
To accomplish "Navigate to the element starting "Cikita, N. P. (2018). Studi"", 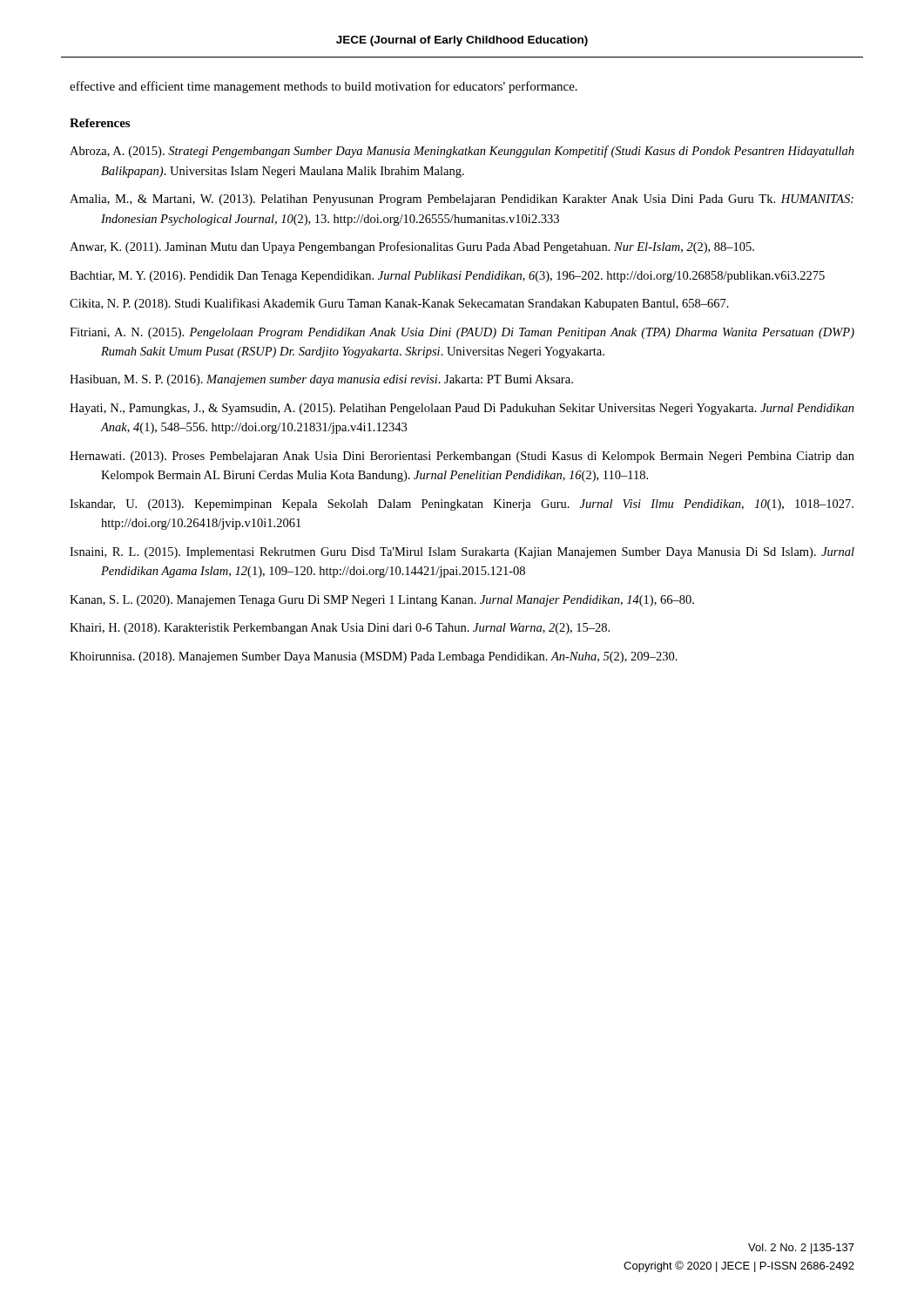I will tap(399, 303).
